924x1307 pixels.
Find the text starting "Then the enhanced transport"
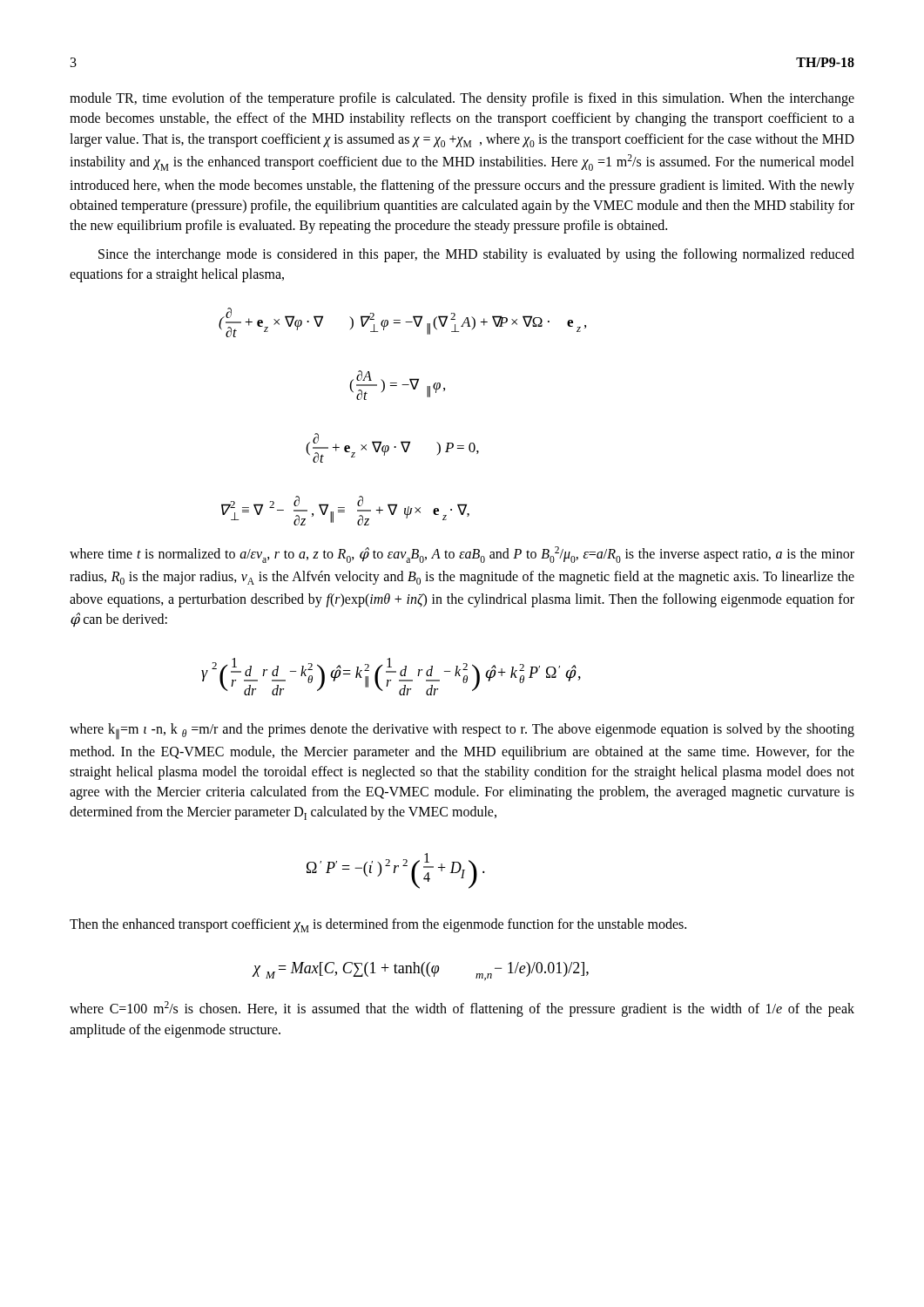tap(462, 926)
